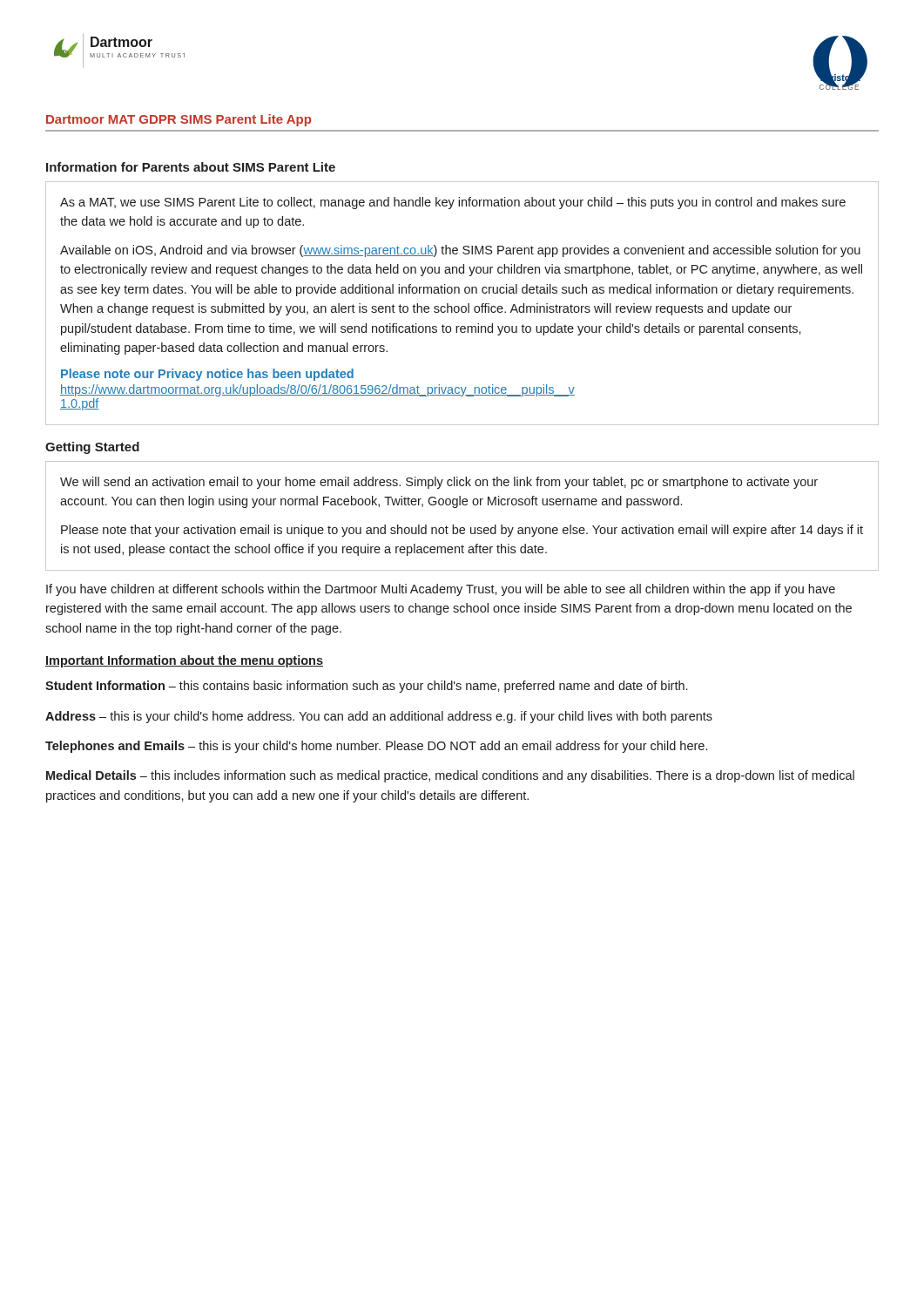Click on the block starting "Getting Started"

click(92, 446)
